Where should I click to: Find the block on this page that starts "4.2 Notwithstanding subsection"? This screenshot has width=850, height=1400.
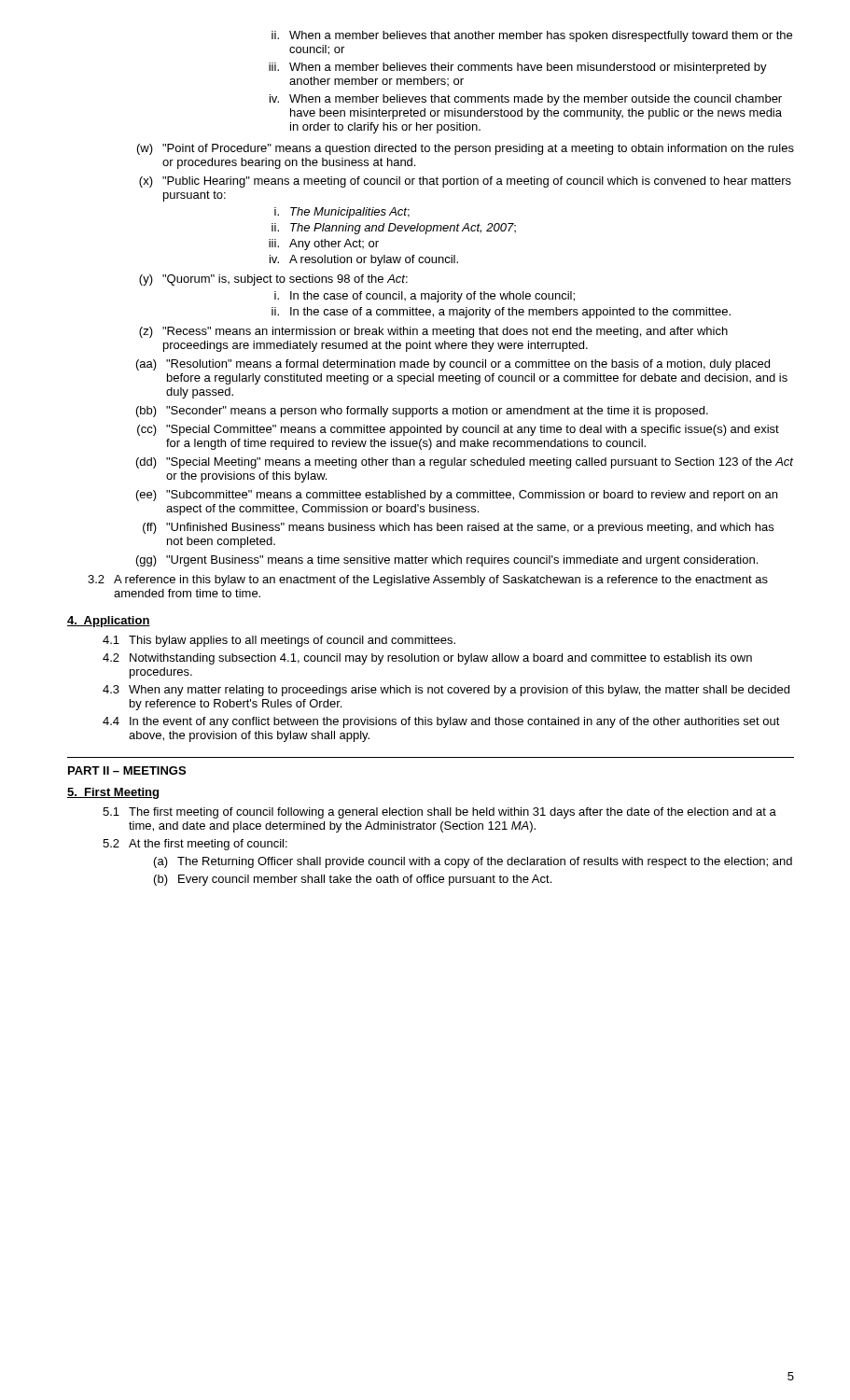[x=440, y=665]
